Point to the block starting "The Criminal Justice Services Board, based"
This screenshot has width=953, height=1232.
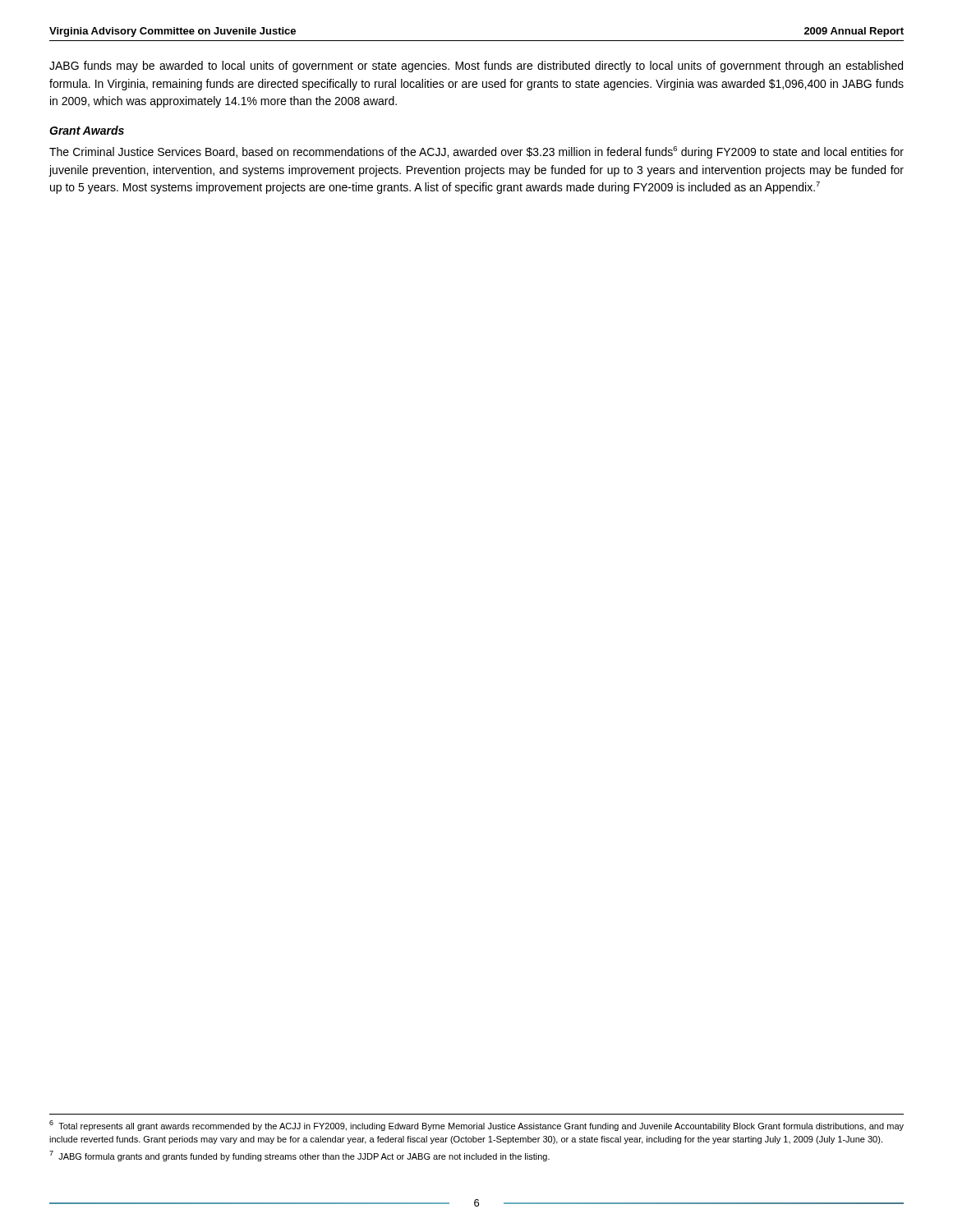[x=476, y=169]
